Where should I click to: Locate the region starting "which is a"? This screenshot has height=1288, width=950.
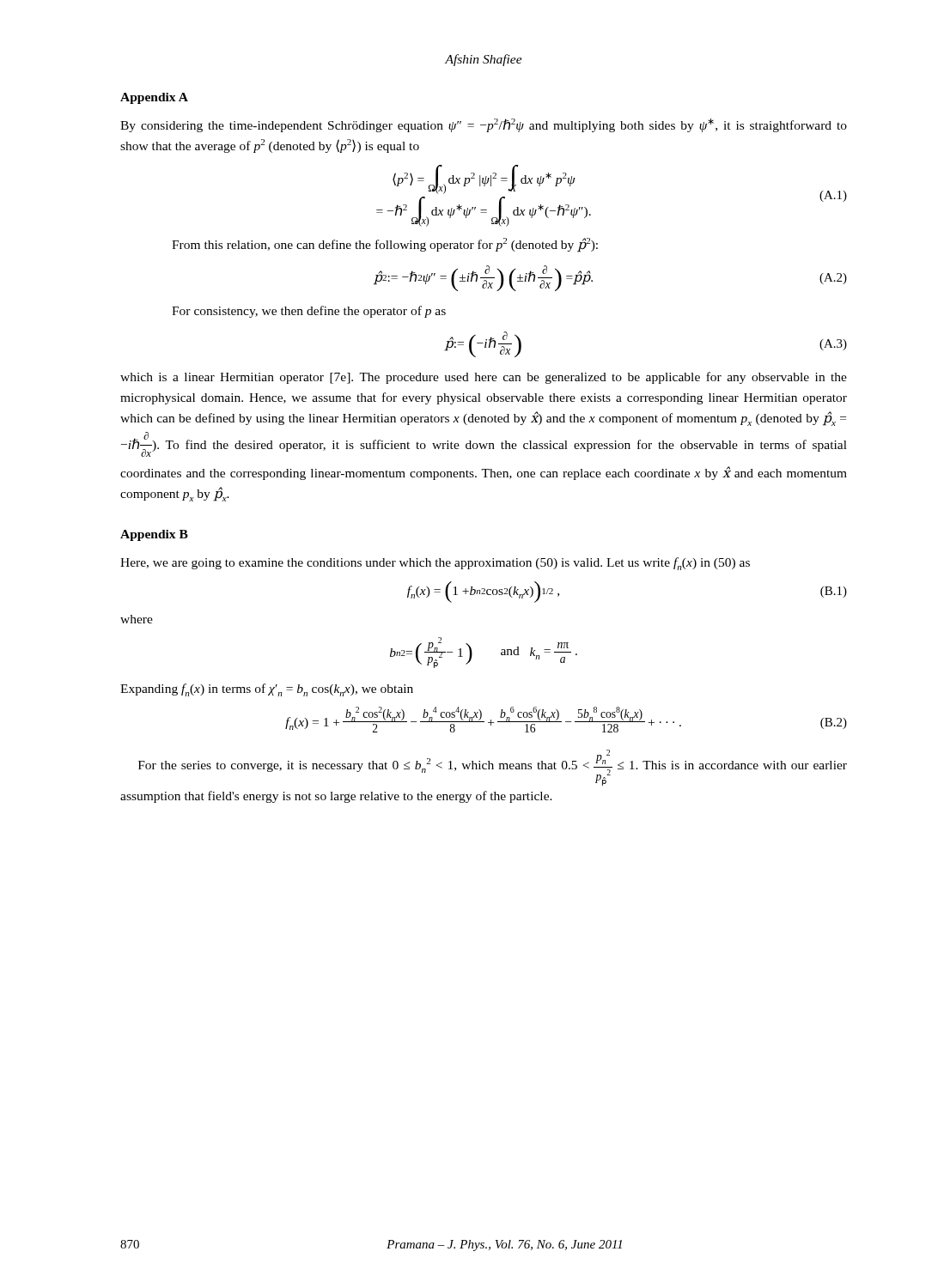(x=484, y=436)
